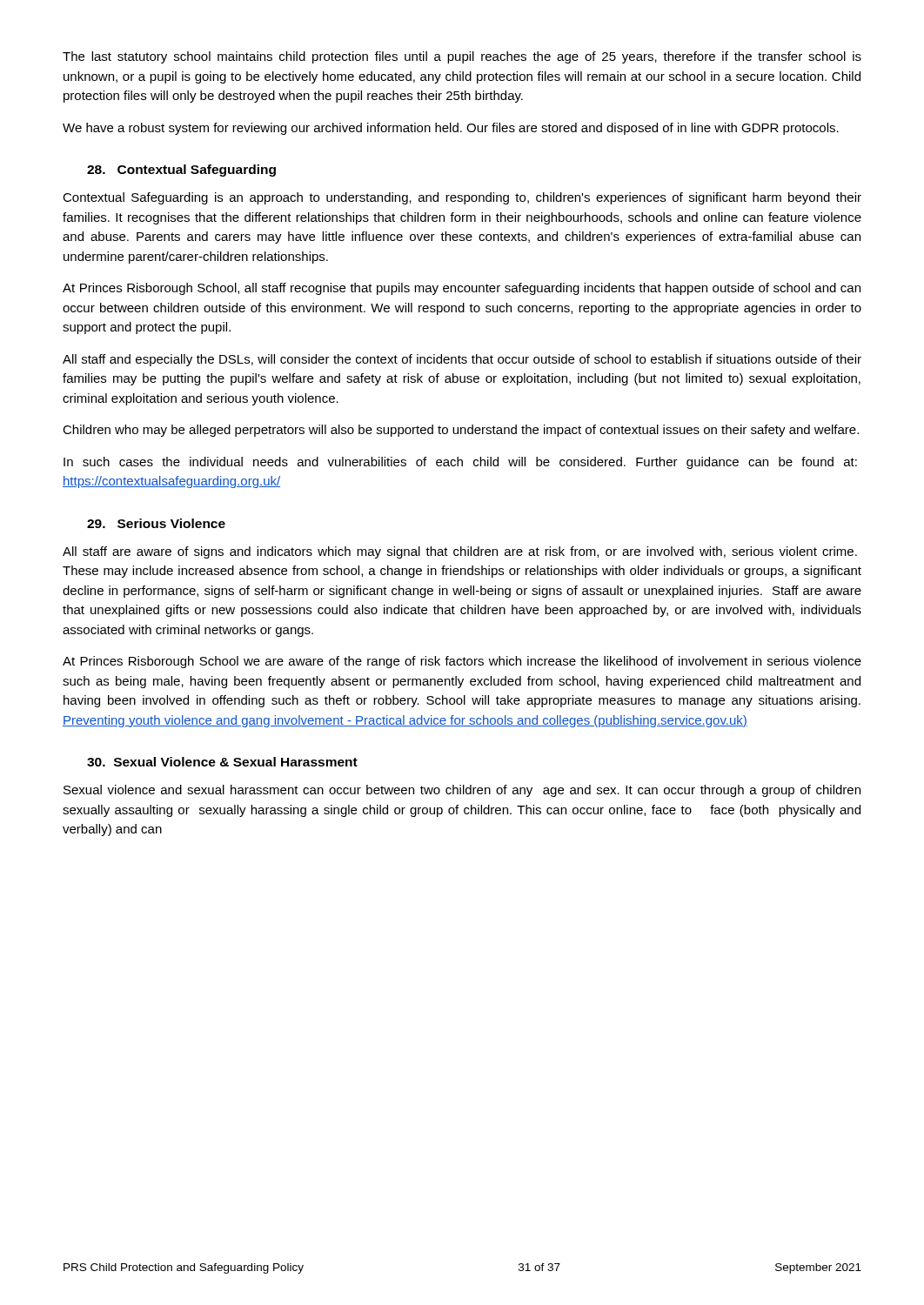924x1305 pixels.
Task: Find the block on this page that starts "Contextual Safeguarding is an approach to understanding, and"
Action: 462,227
